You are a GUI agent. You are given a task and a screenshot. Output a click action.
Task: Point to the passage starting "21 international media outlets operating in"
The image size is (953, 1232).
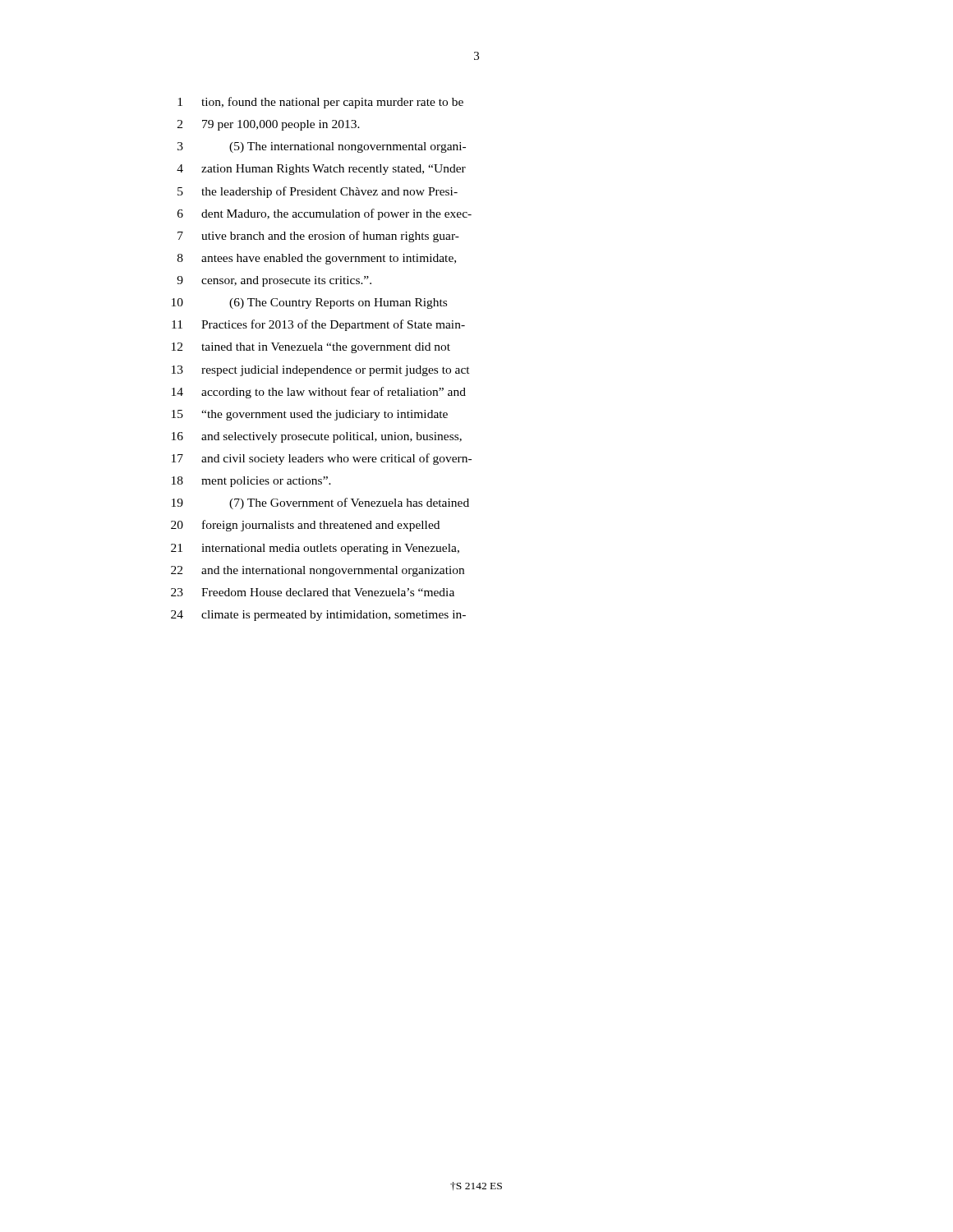(315, 549)
